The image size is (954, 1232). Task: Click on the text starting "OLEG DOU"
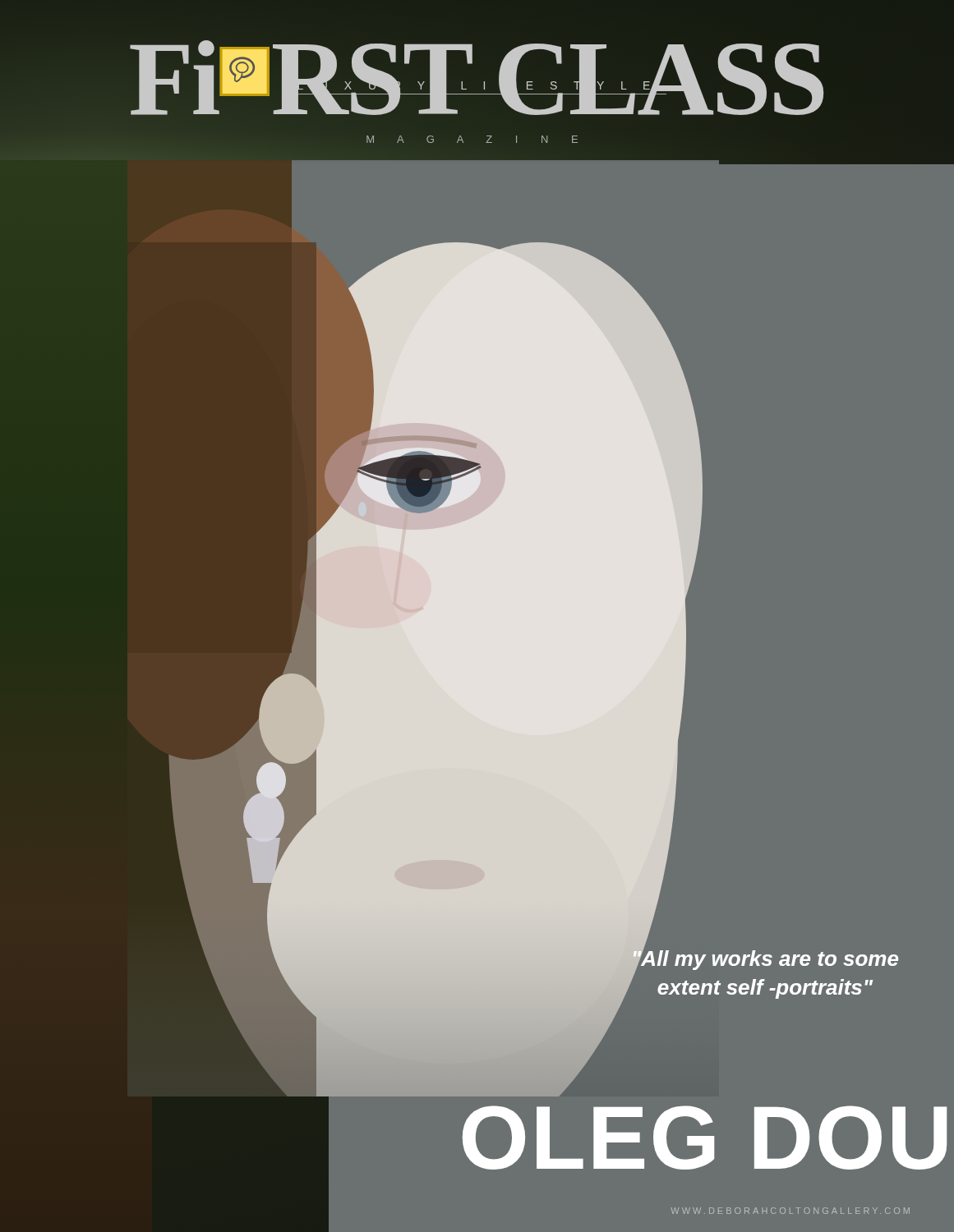(x=706, y=1138)
